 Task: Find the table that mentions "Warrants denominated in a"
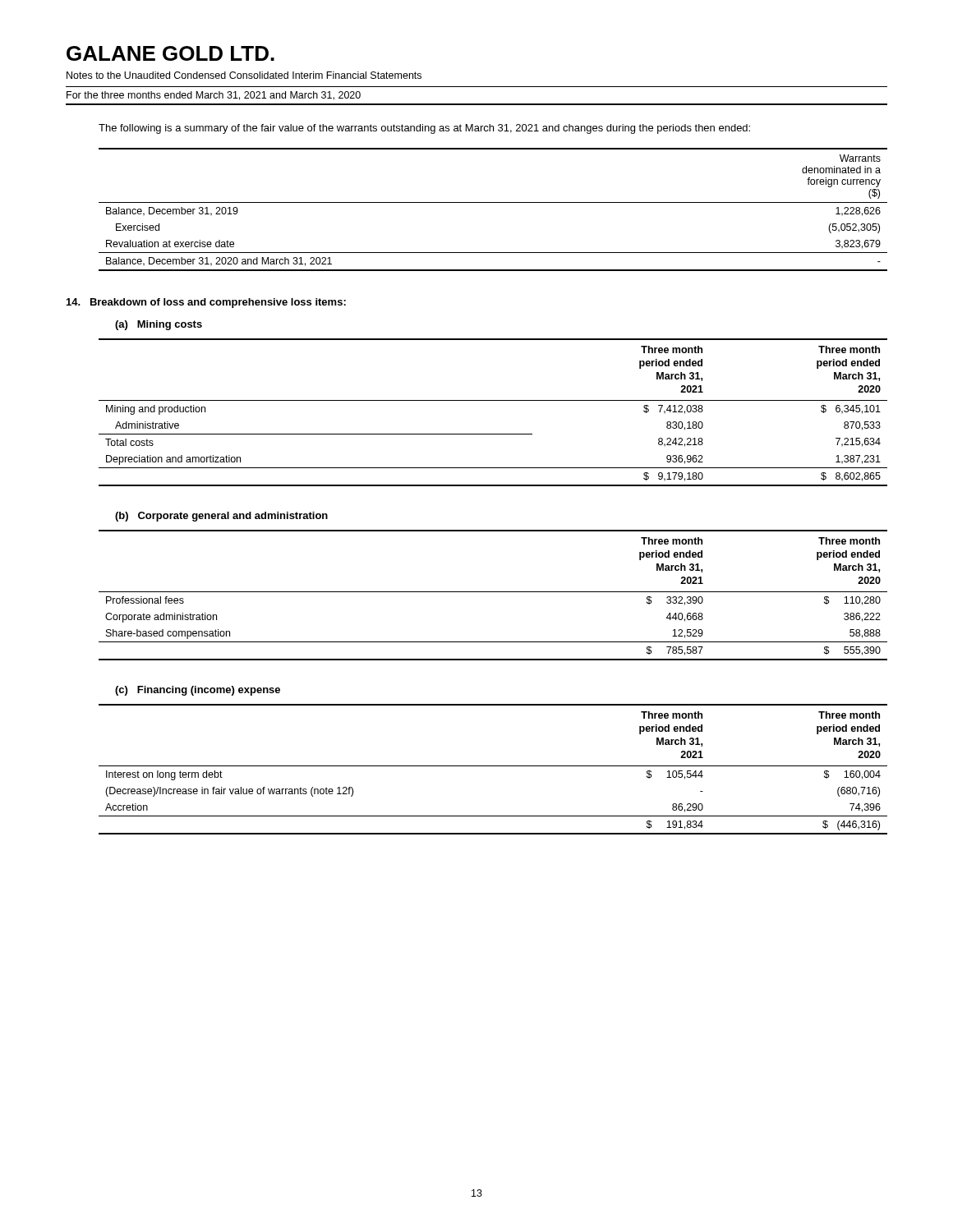click(x=493, y=209)
